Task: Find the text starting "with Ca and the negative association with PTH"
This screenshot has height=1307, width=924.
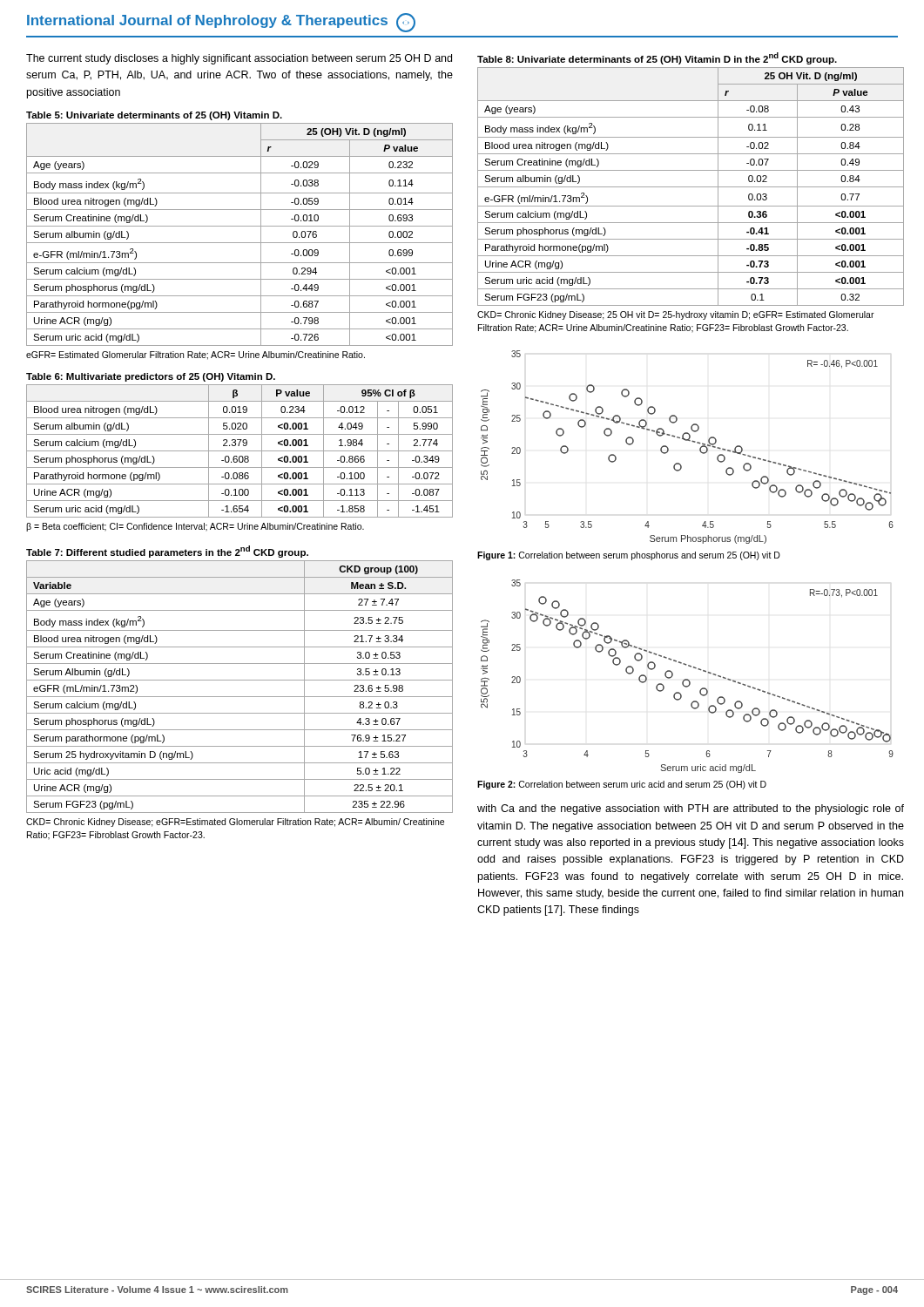Action: click(691, 859)
